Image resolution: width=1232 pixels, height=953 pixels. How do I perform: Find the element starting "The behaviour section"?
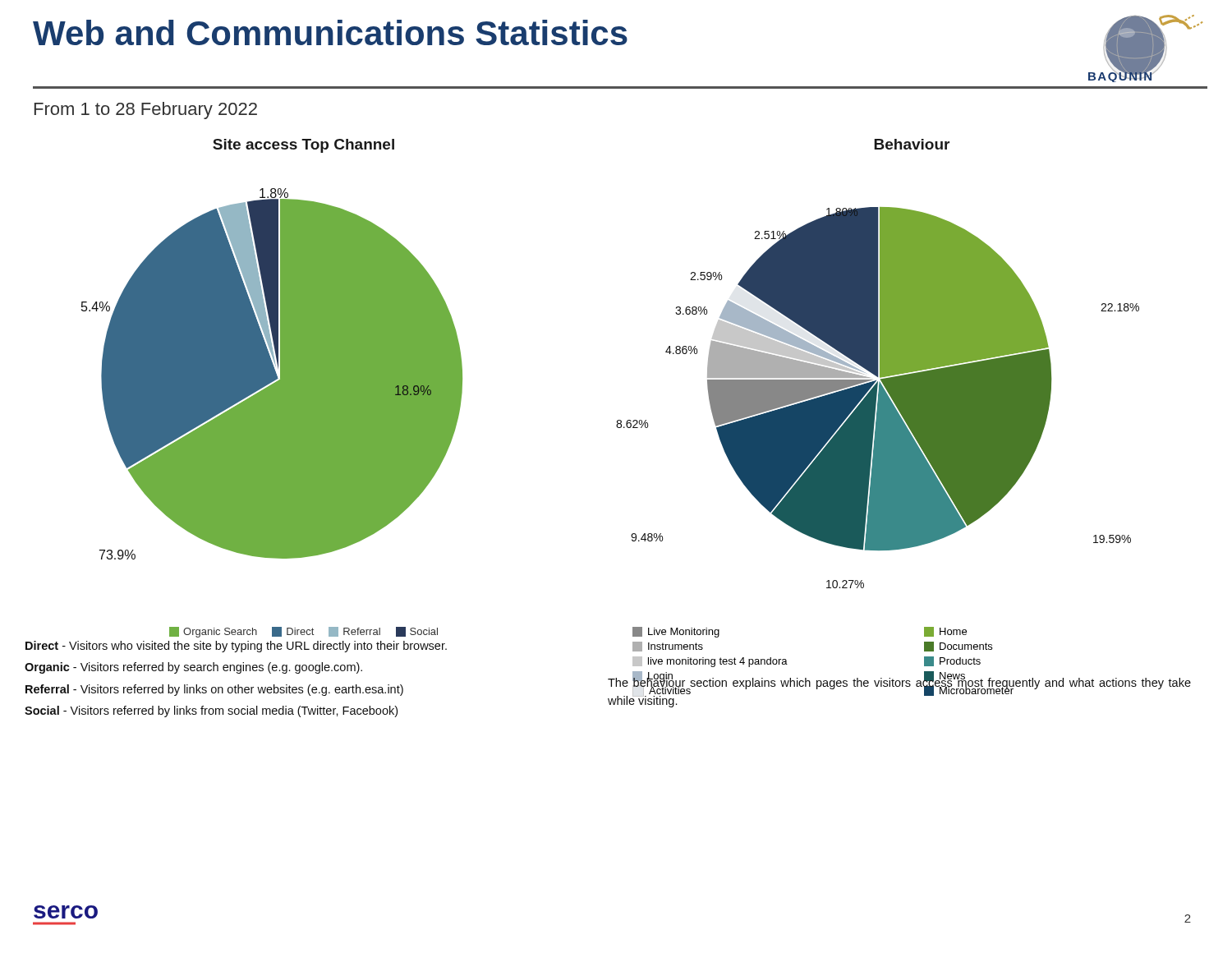(x=899, y=692)
